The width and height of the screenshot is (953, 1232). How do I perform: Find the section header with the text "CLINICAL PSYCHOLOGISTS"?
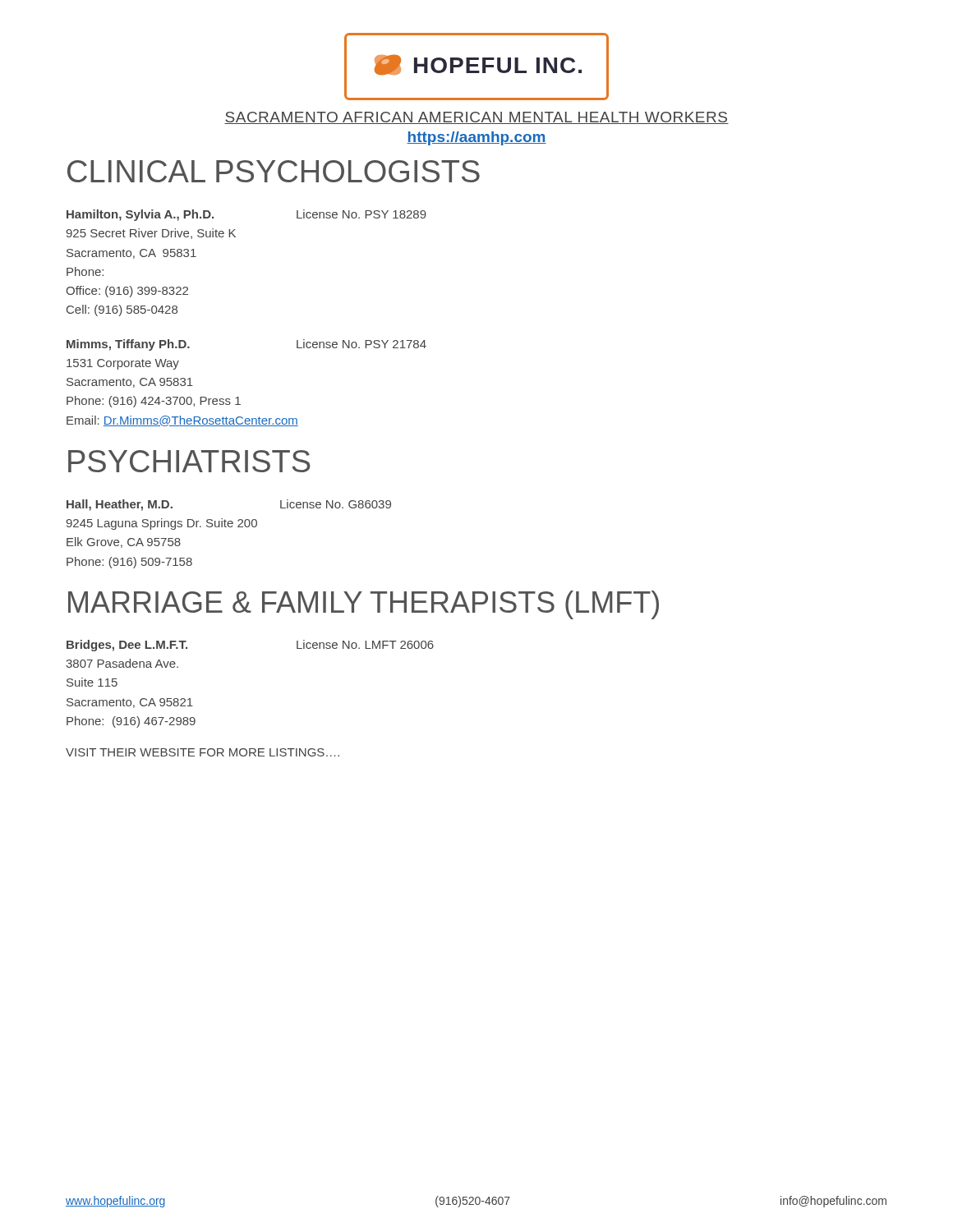tap(273, 172)
